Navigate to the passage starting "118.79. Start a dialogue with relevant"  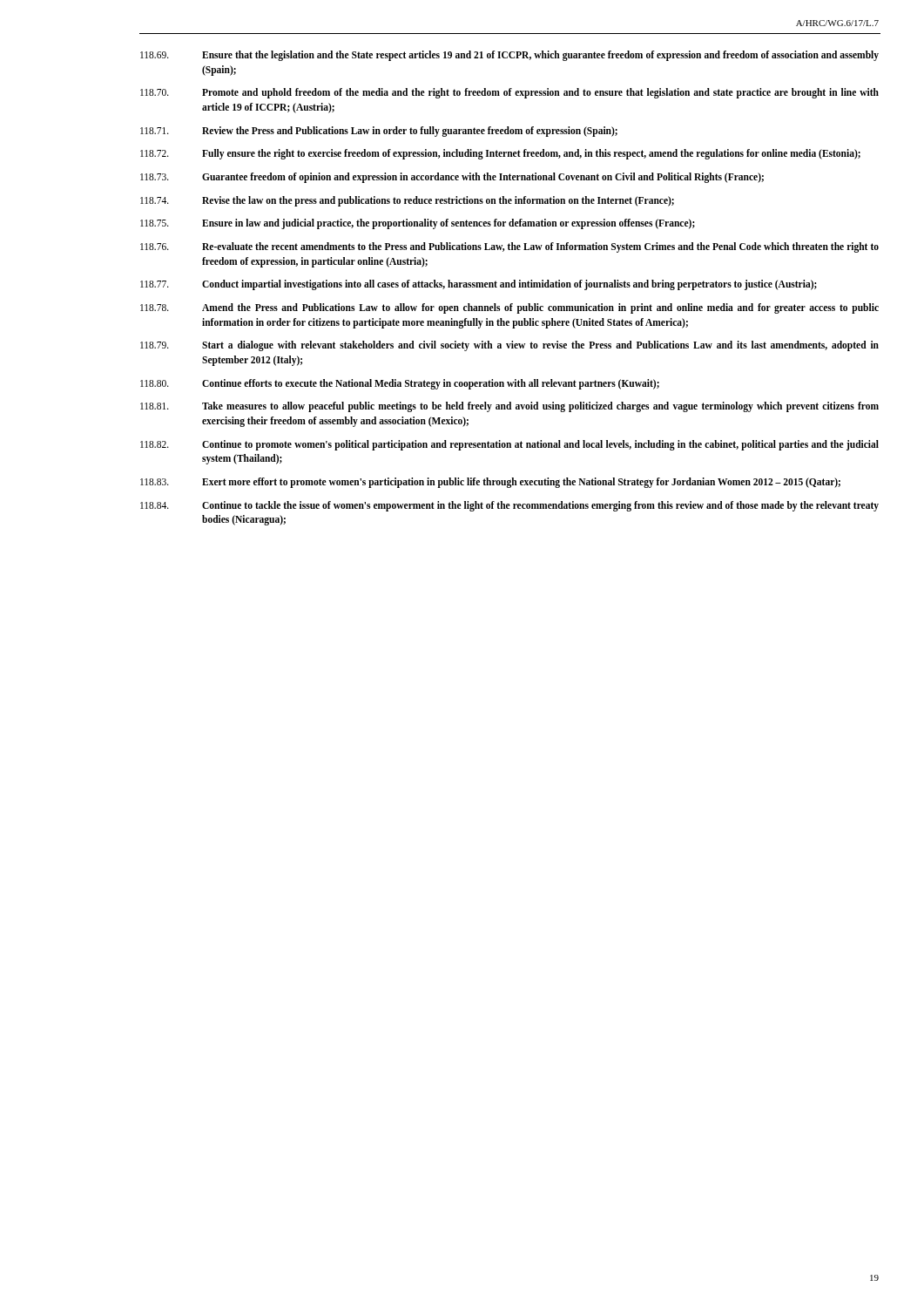[x=509, y=353]
